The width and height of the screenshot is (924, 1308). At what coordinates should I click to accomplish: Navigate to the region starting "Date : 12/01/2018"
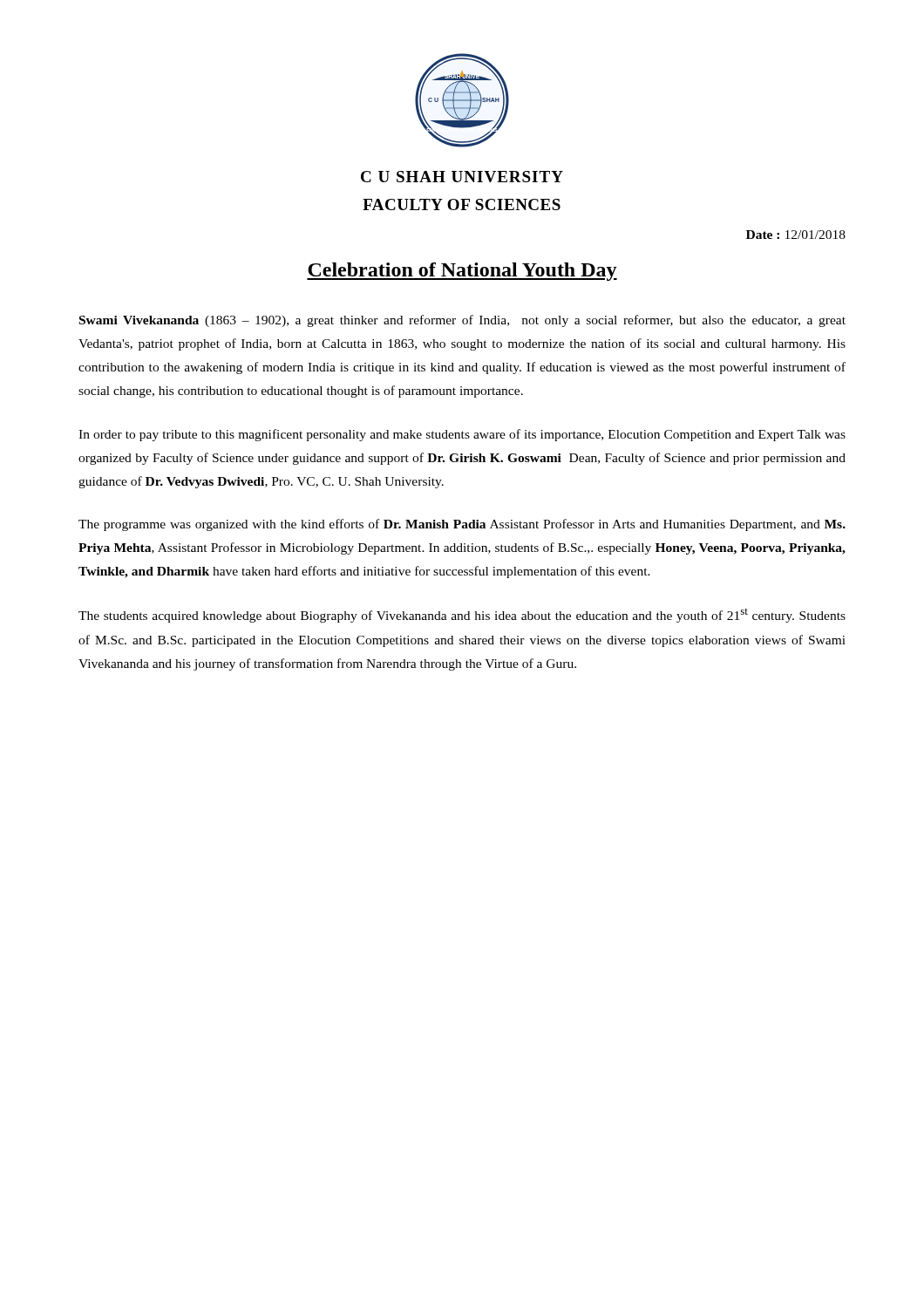click(x=796, y=234)
